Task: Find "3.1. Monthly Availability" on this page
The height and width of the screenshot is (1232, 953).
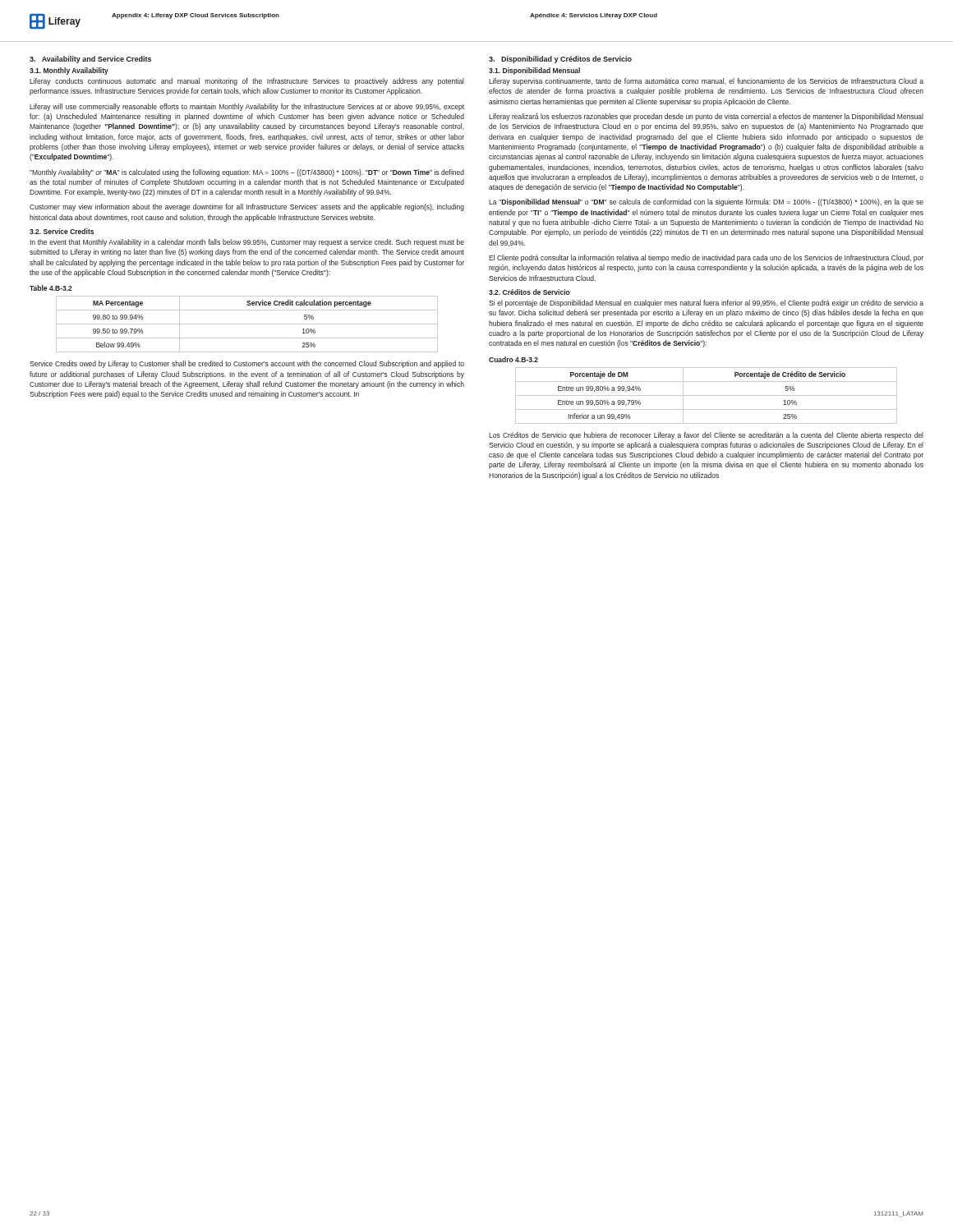Action: click(69, 71)
